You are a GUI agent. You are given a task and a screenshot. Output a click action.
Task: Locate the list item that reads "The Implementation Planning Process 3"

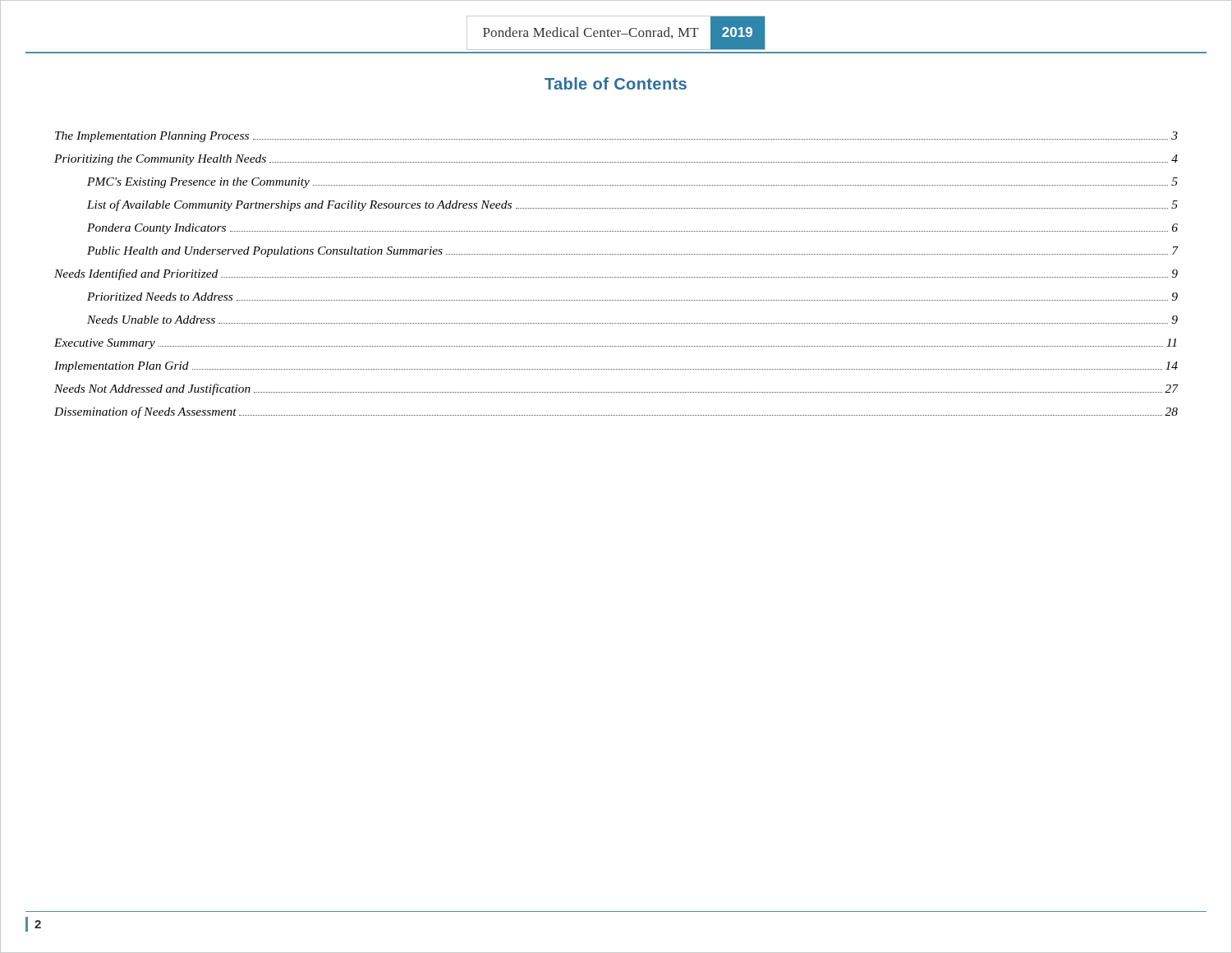pos(616,136)
